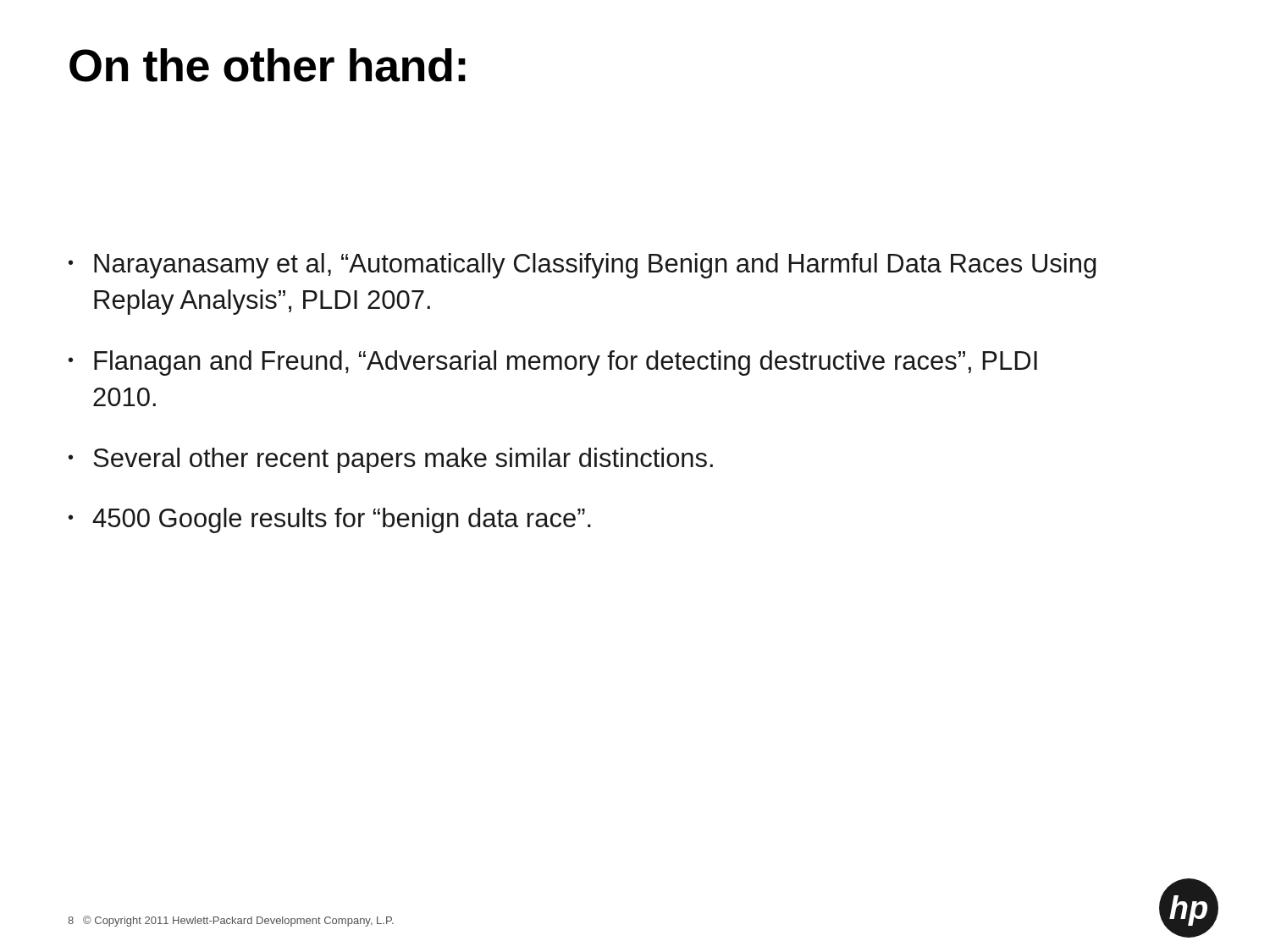Image resolution: width=1270 pixels, height=952 pixels.
Task: Find "On the other hand:" on this page
Action: tap(268, 66)
